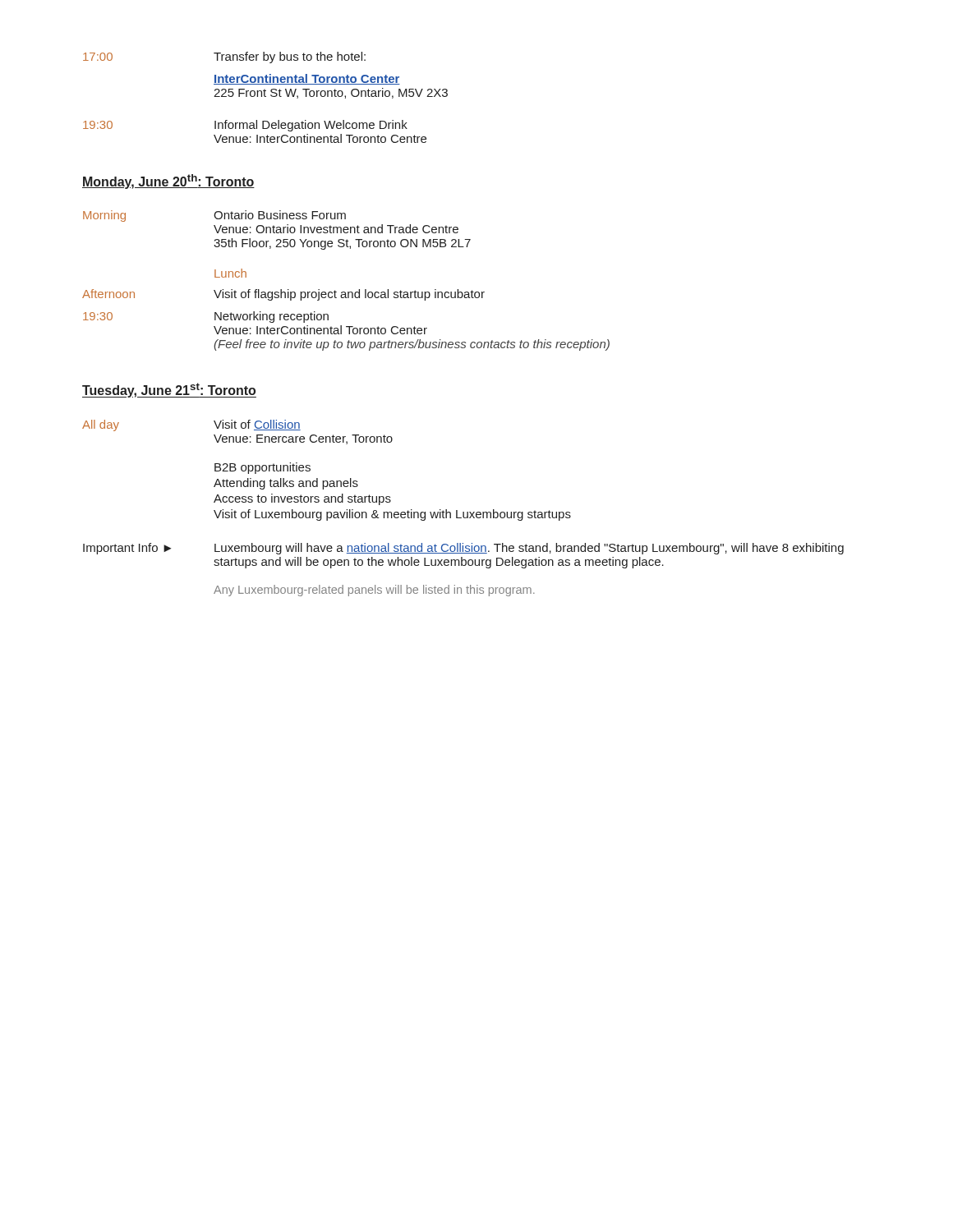
Task: Select the passage starting "InterContinental Toronto Center 225 Front St W, Toronto,"
Action: (x=307, y=79)
